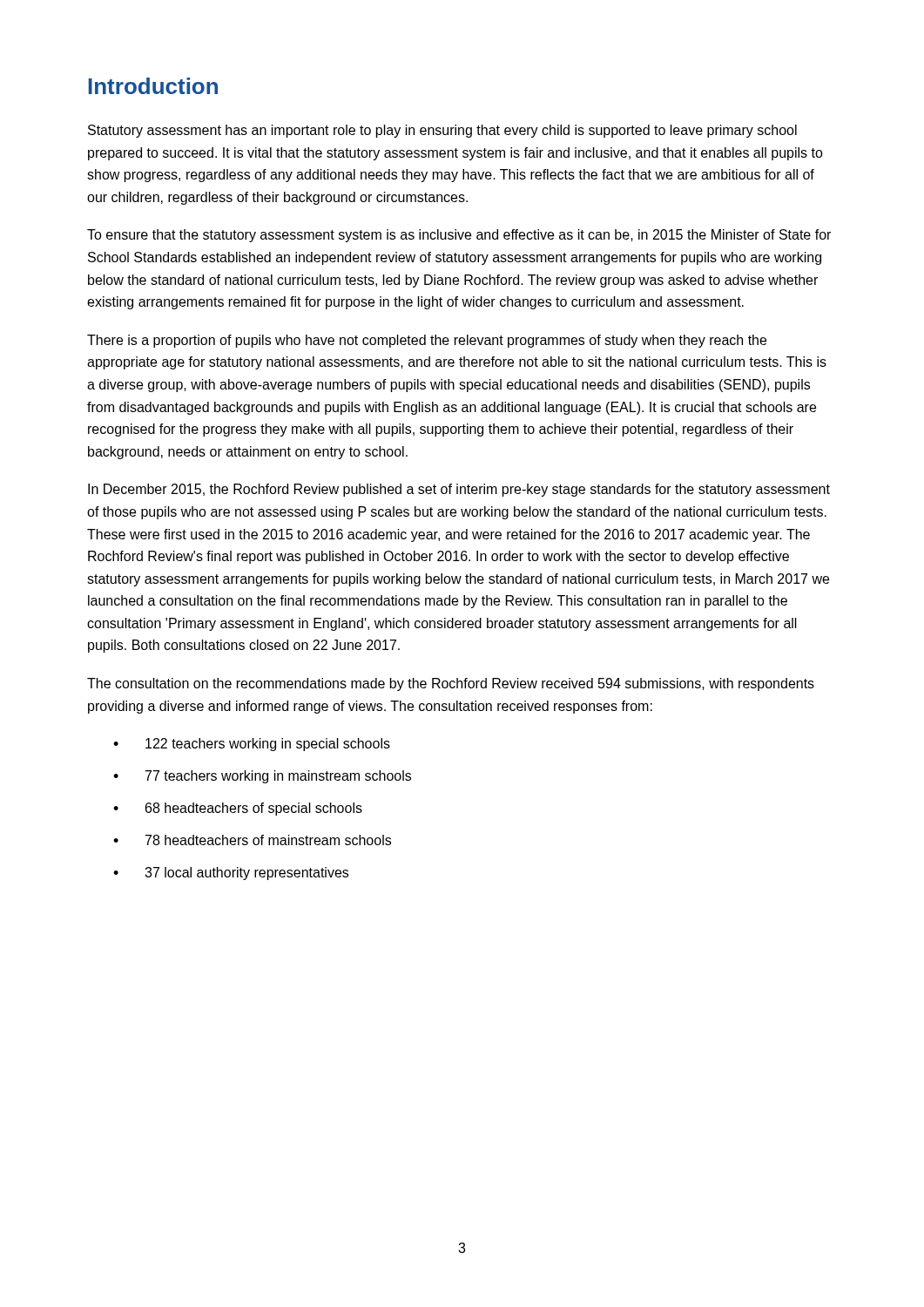Find the region starting "To ensure that the statutory assessment system"
The width and height of the screenshot is (924, 1307).
(x=459, y=269)
